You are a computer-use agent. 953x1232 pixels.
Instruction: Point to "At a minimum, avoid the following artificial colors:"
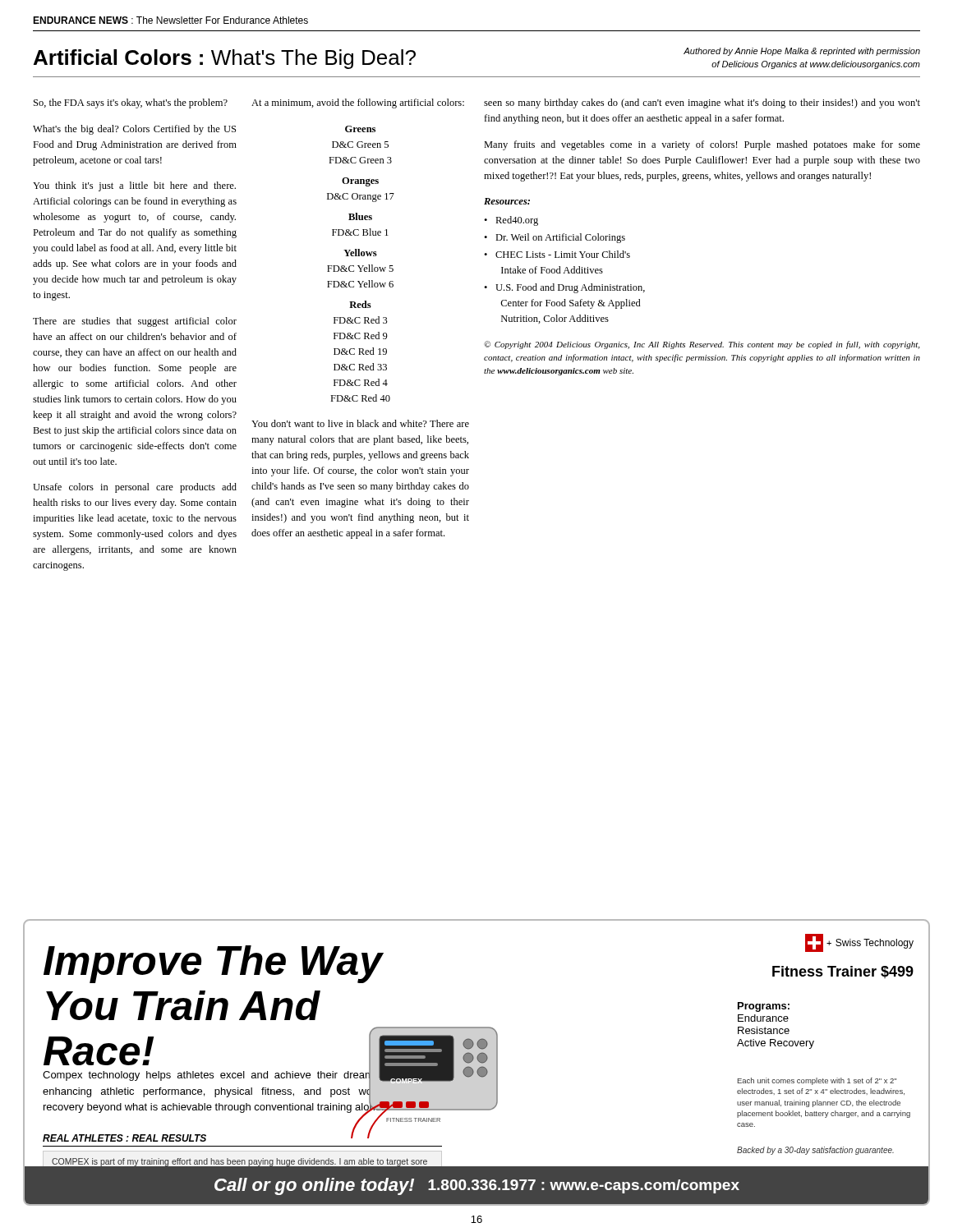[360, 103]
